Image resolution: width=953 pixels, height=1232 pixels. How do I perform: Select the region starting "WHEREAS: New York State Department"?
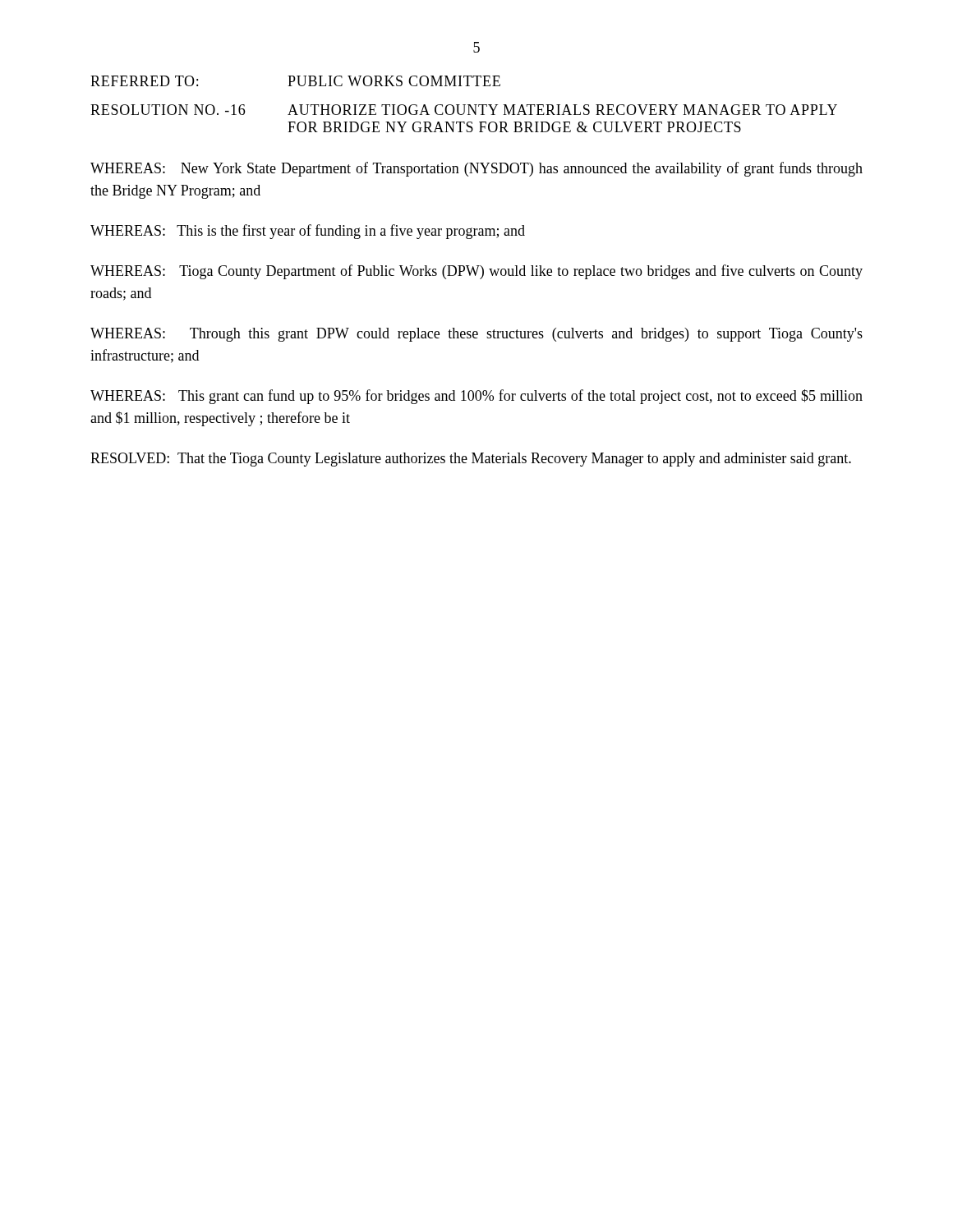(x=476, y=179)
